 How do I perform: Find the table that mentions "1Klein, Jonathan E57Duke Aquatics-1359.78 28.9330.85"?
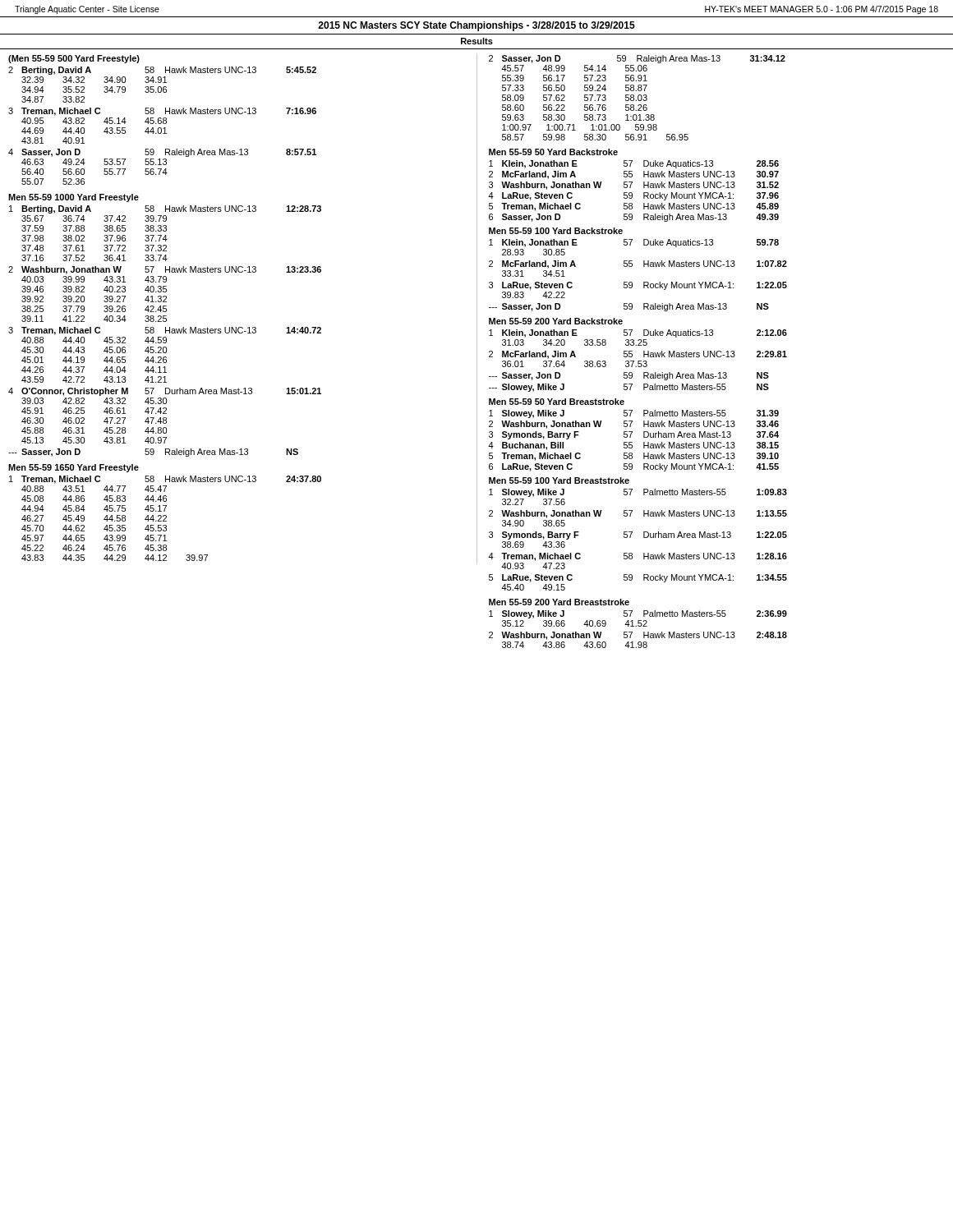tap(717, 274)
